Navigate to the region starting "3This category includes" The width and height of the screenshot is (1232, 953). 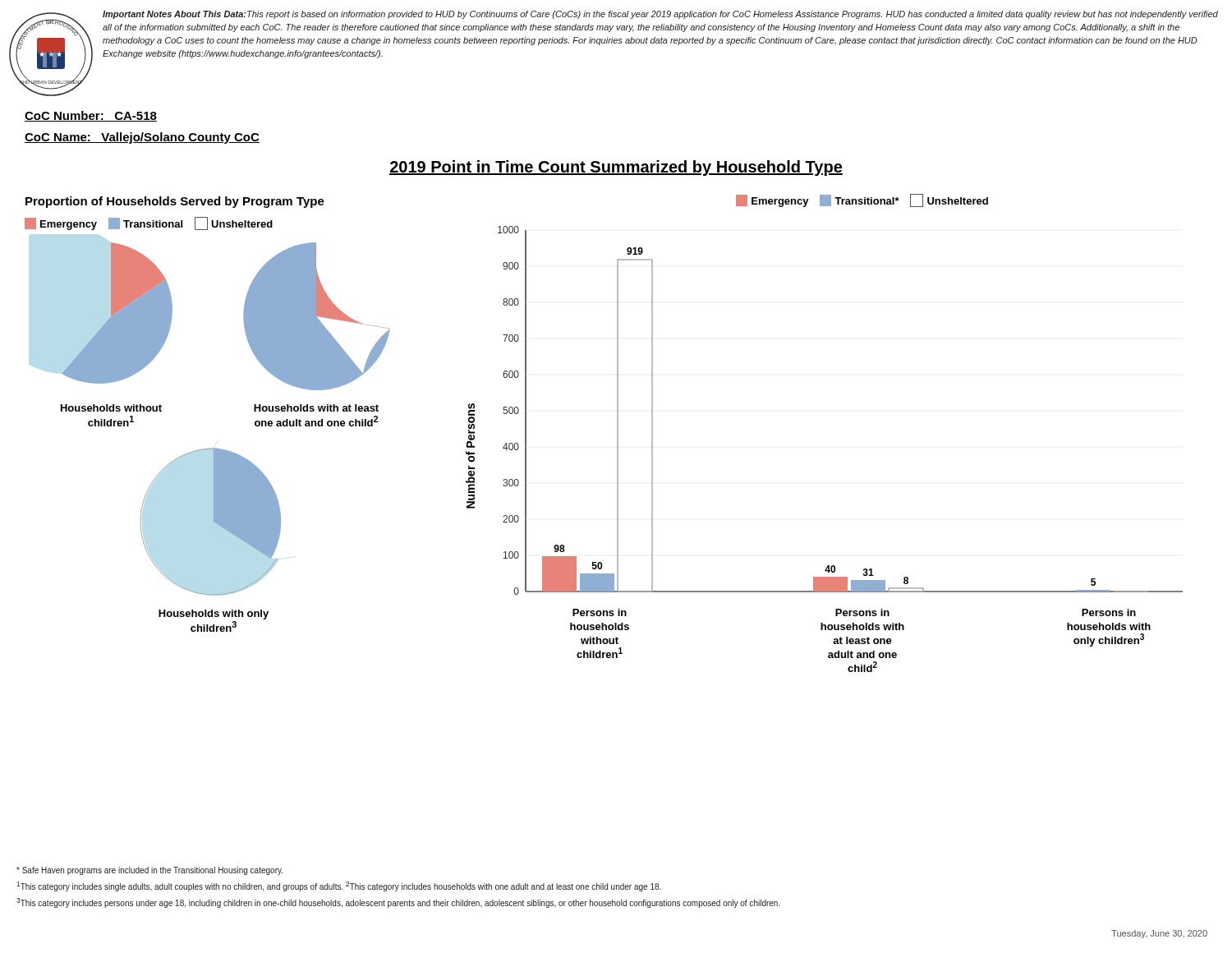point(398,902)
